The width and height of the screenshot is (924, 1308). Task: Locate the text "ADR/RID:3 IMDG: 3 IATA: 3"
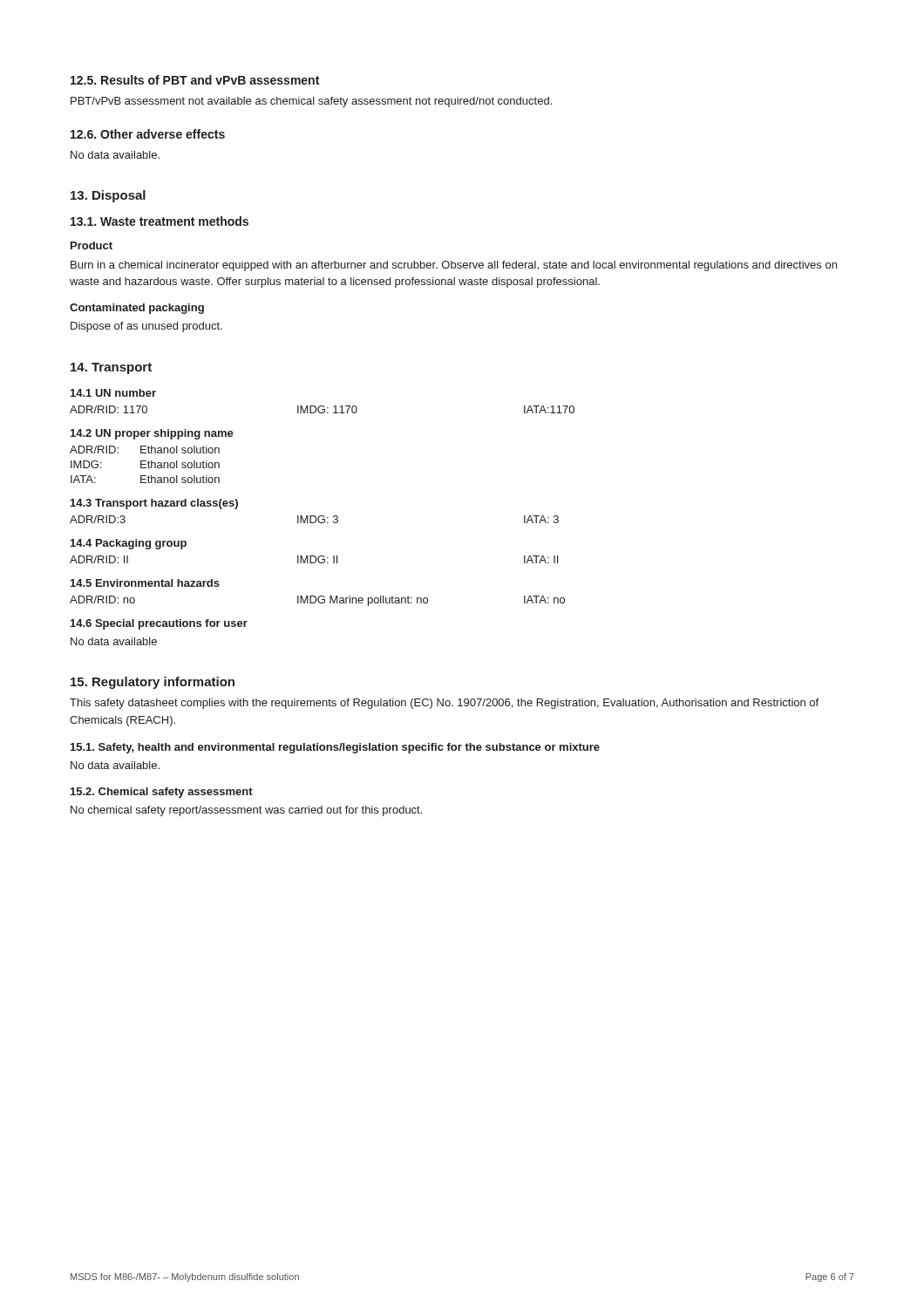314,519
